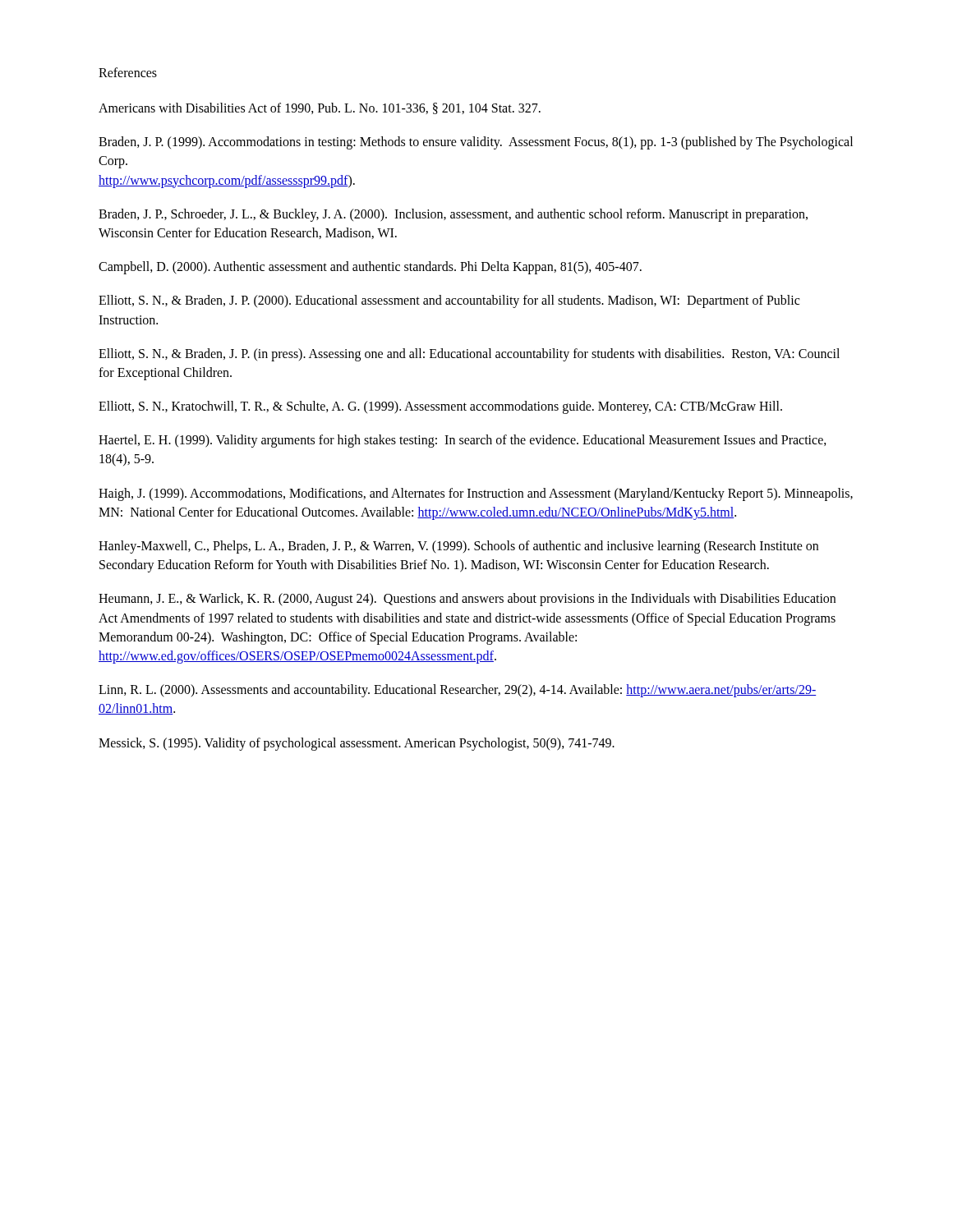The image size is (953, 1232).
Task: Where is the passage that starts "Braden, J. P., Schroeder, J. L., &"?
Action: (453, 223)
